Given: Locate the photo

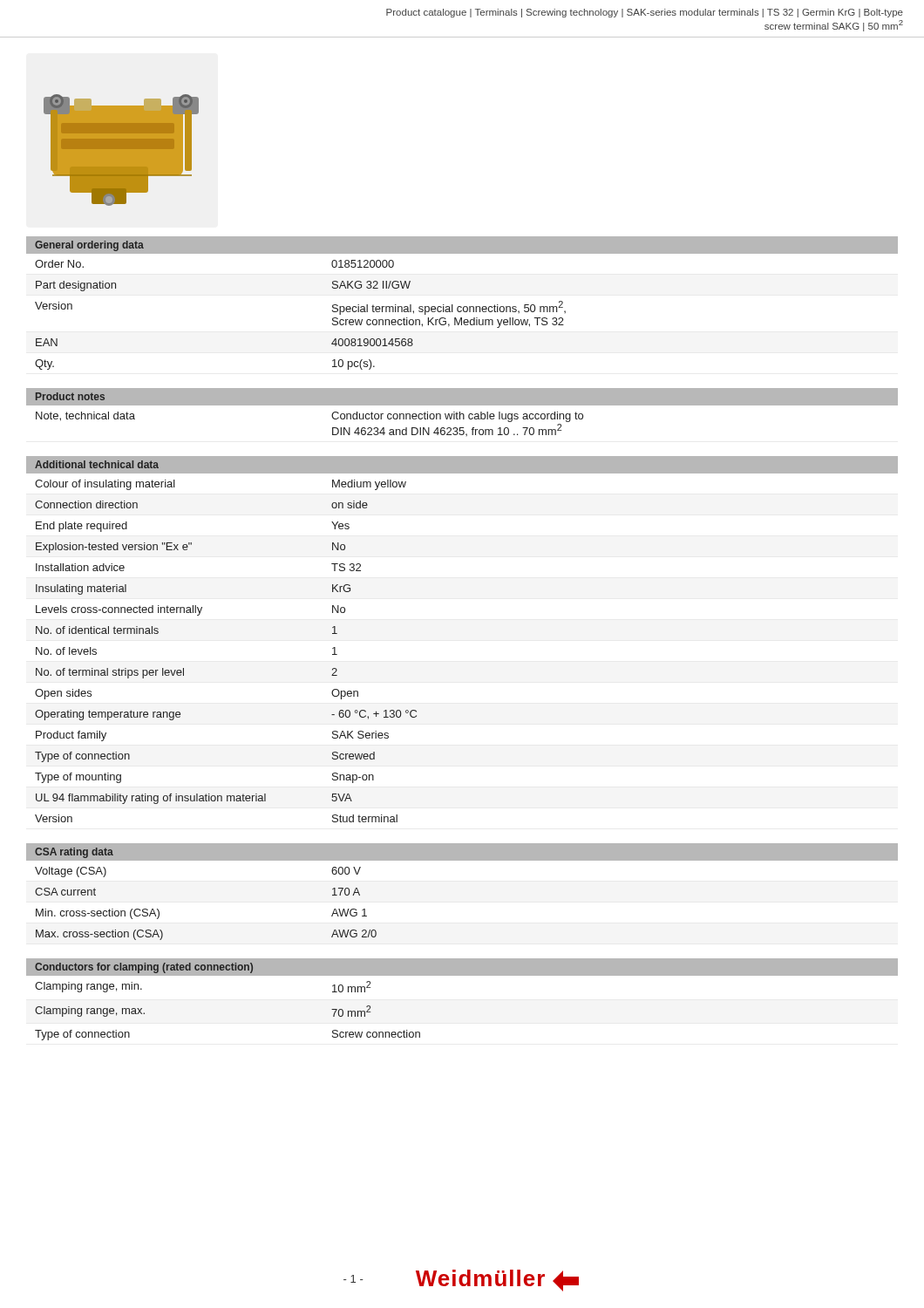Looking at the screenshot, I should 462,137.
